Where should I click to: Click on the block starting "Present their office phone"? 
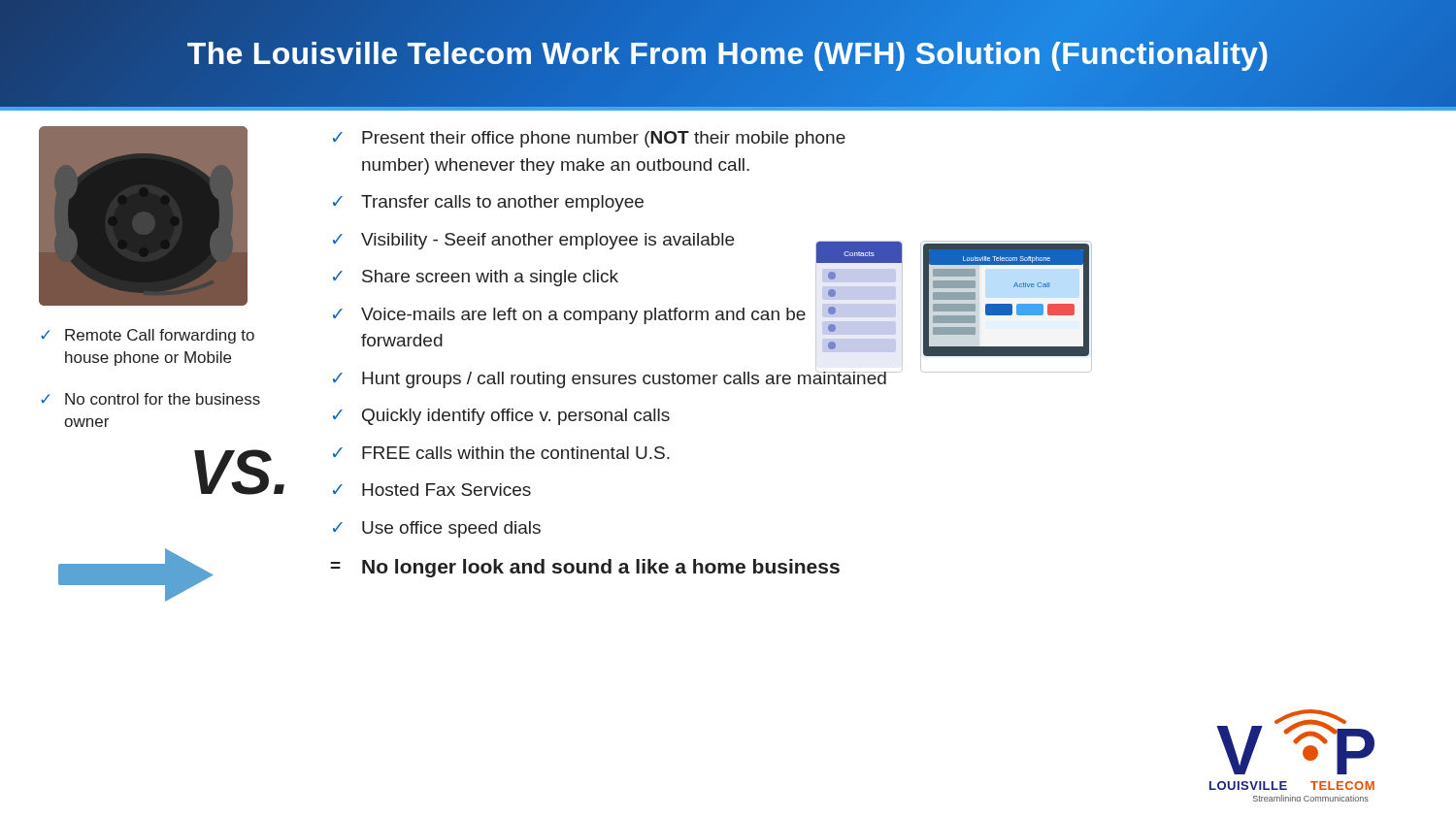tap(603, 151)
